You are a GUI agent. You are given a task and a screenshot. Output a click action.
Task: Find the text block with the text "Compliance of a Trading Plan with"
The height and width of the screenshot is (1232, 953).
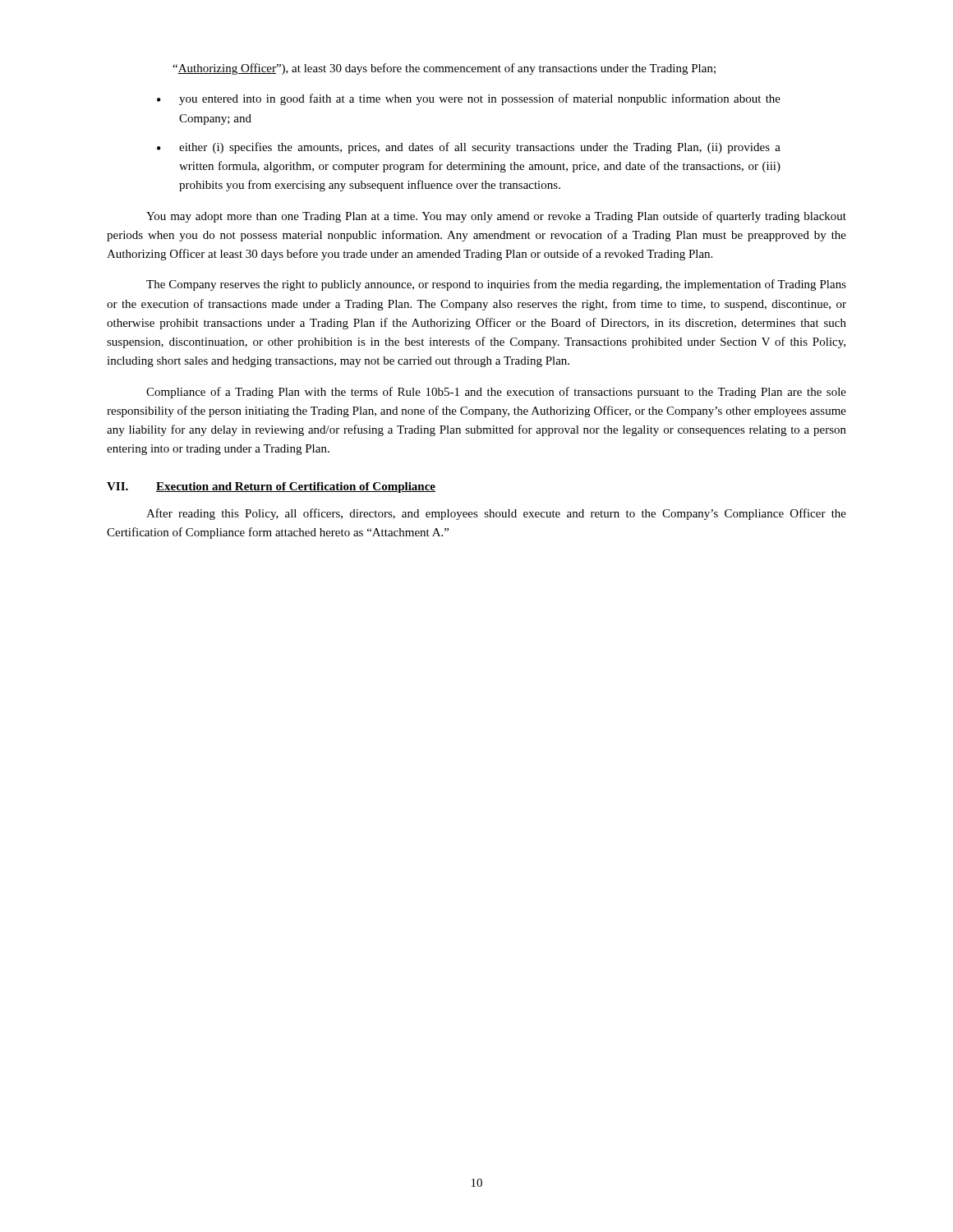[476, 420]
